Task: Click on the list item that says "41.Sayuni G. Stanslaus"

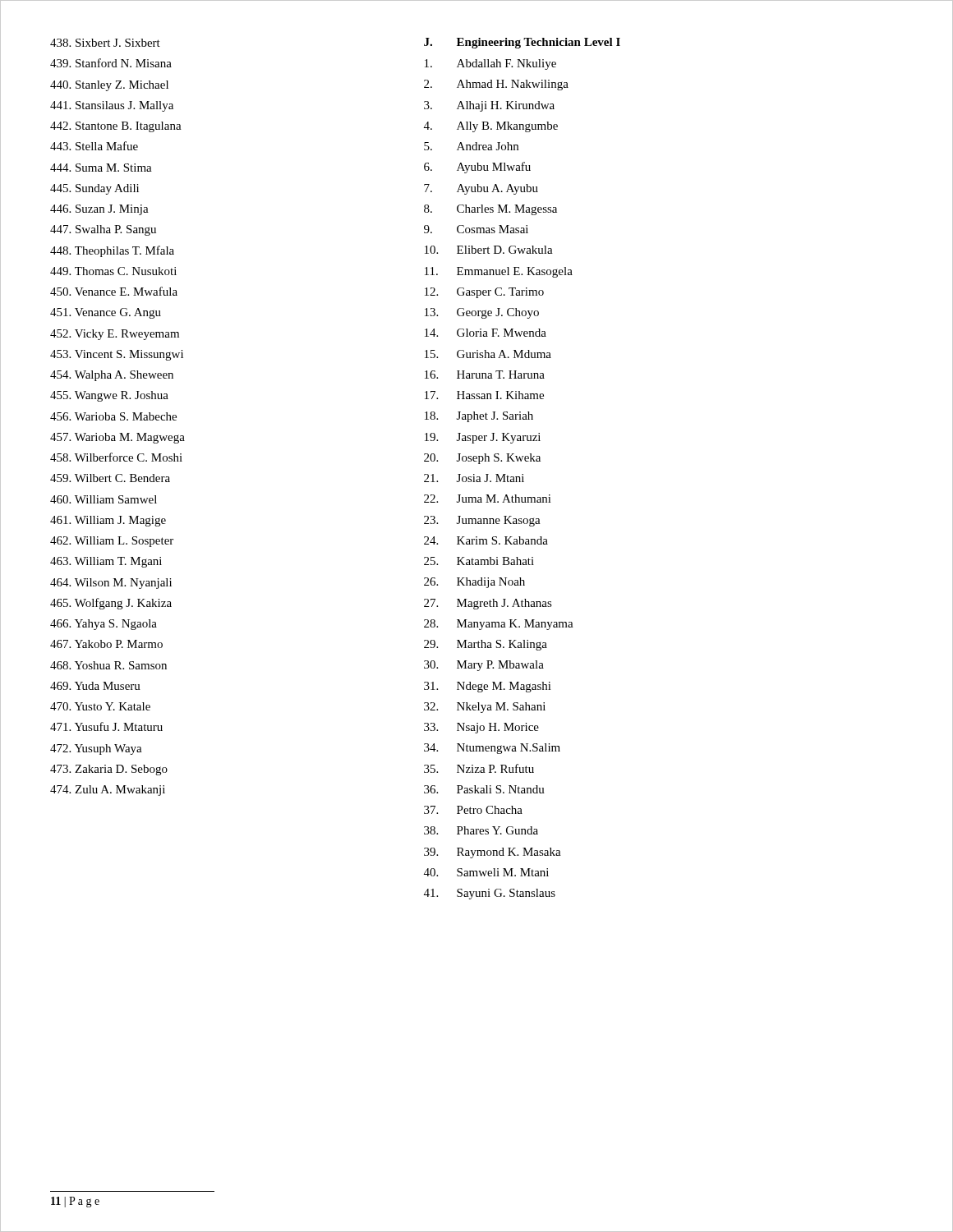Action: click(490, 893)
